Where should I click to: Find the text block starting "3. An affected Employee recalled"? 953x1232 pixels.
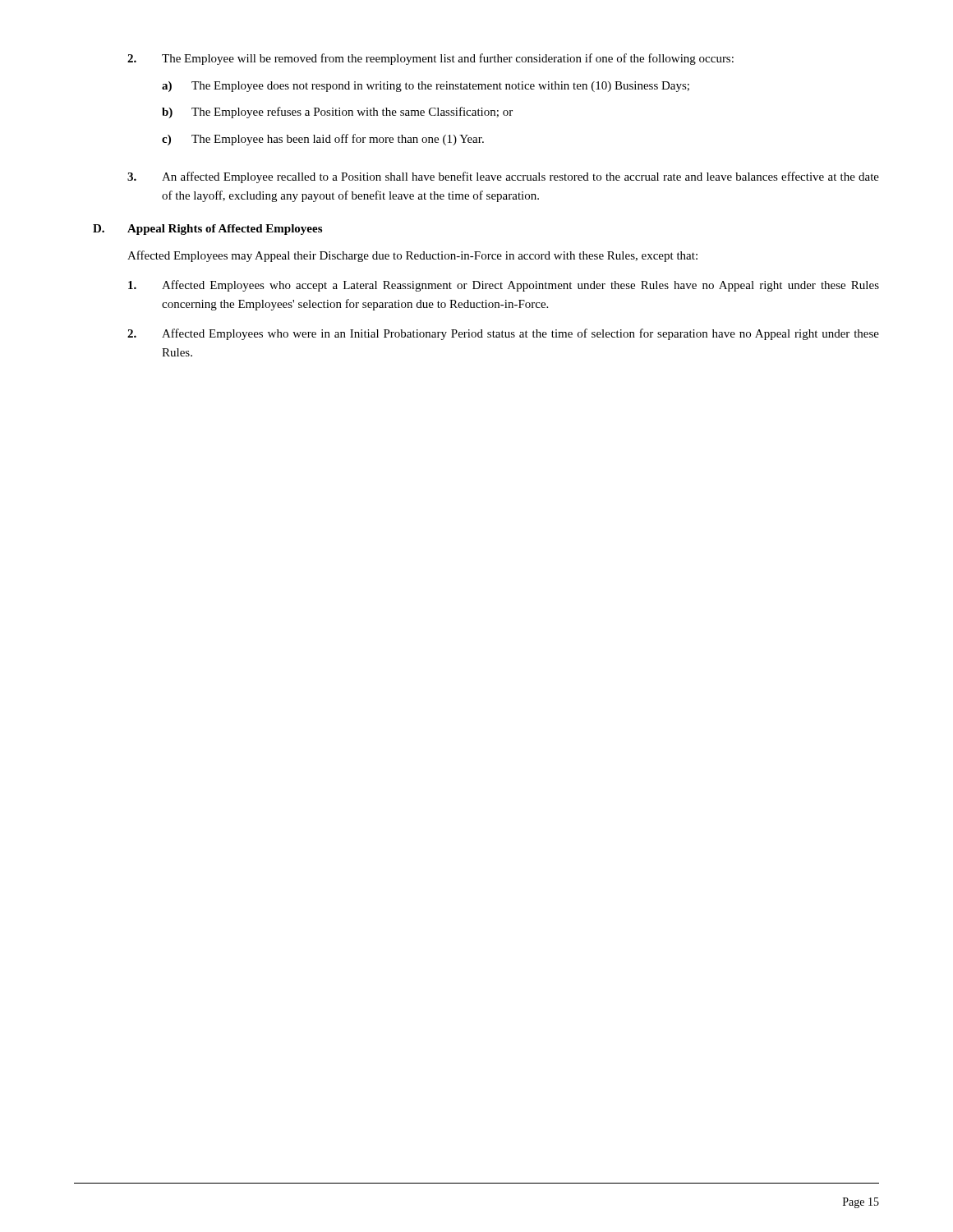coord(503,186)
